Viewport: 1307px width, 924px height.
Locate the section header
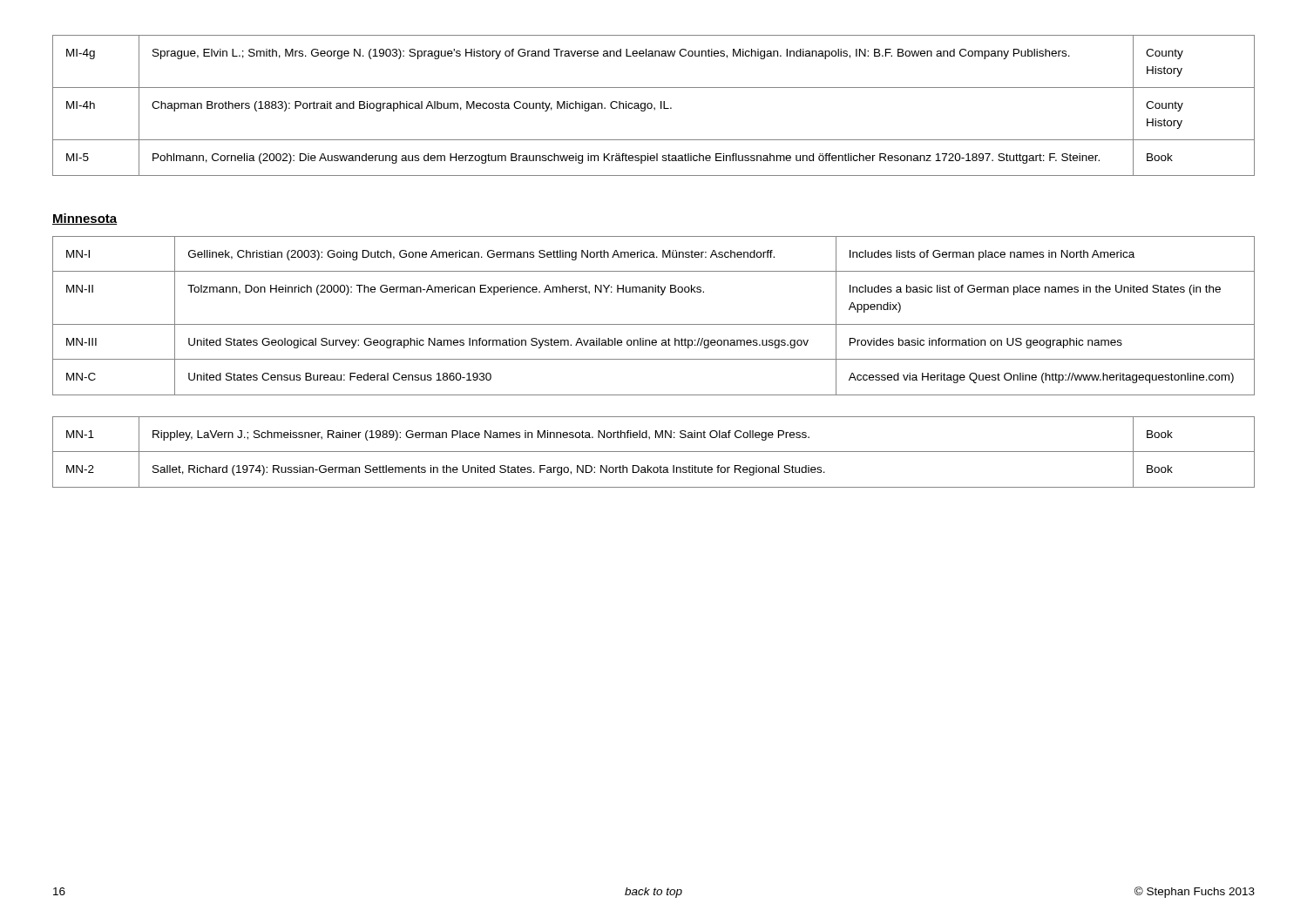tap(85, 218)
